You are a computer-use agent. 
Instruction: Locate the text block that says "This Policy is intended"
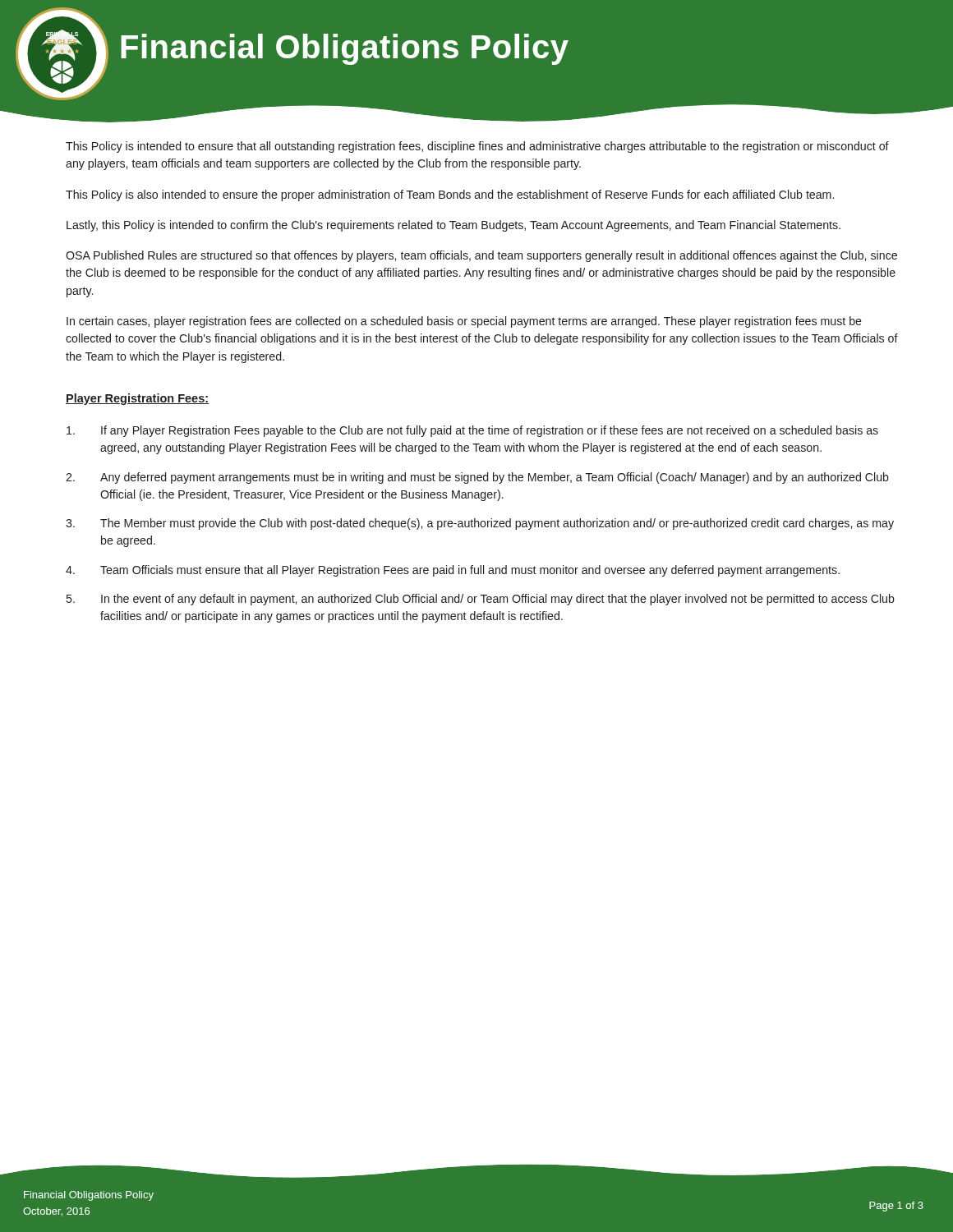pyautogui.click(x=477, y=155)
